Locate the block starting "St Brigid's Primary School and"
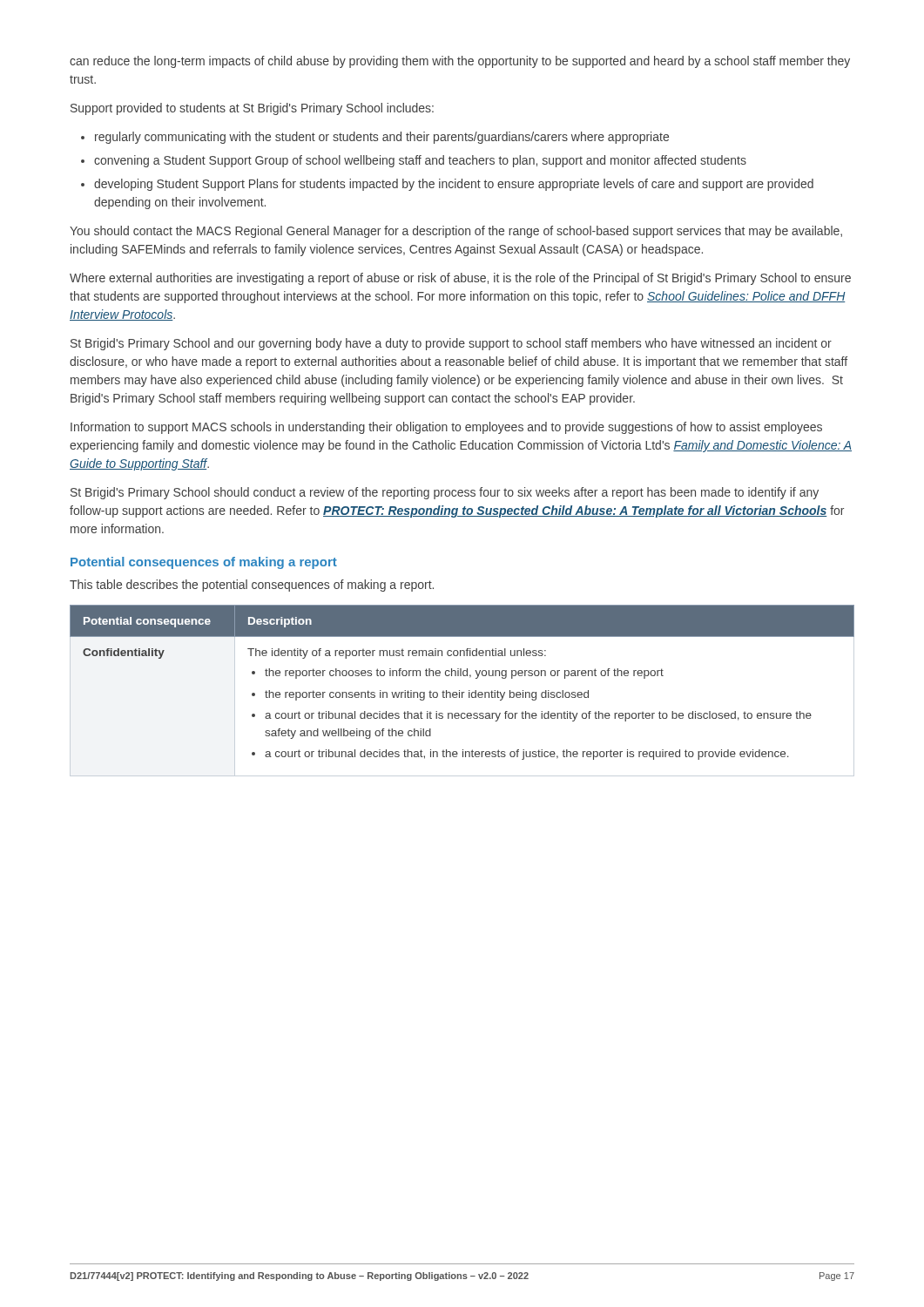The image size is (924, 1307). [462, 371]
